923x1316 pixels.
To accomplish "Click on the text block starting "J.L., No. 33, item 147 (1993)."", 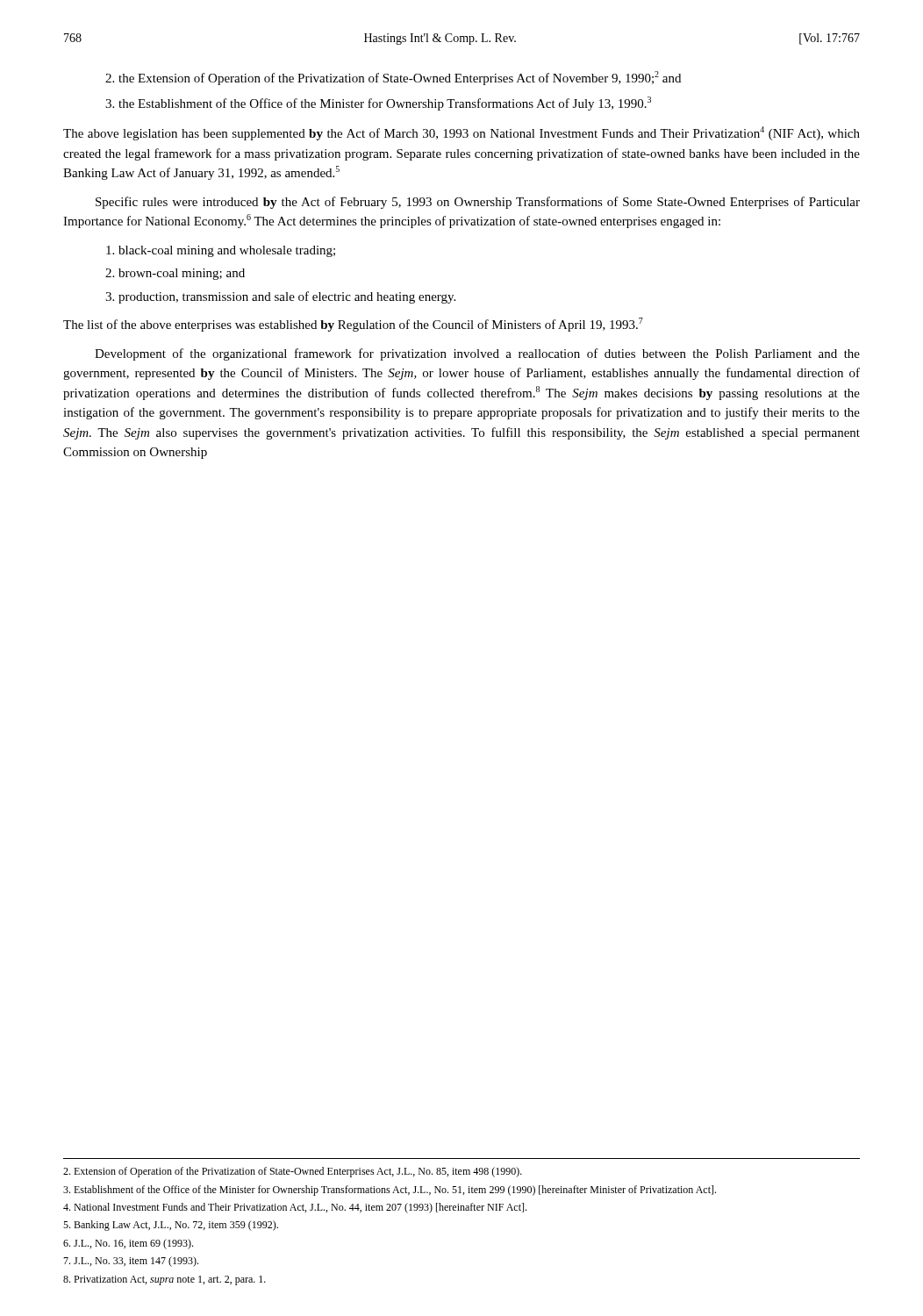I will [131, 1261].
